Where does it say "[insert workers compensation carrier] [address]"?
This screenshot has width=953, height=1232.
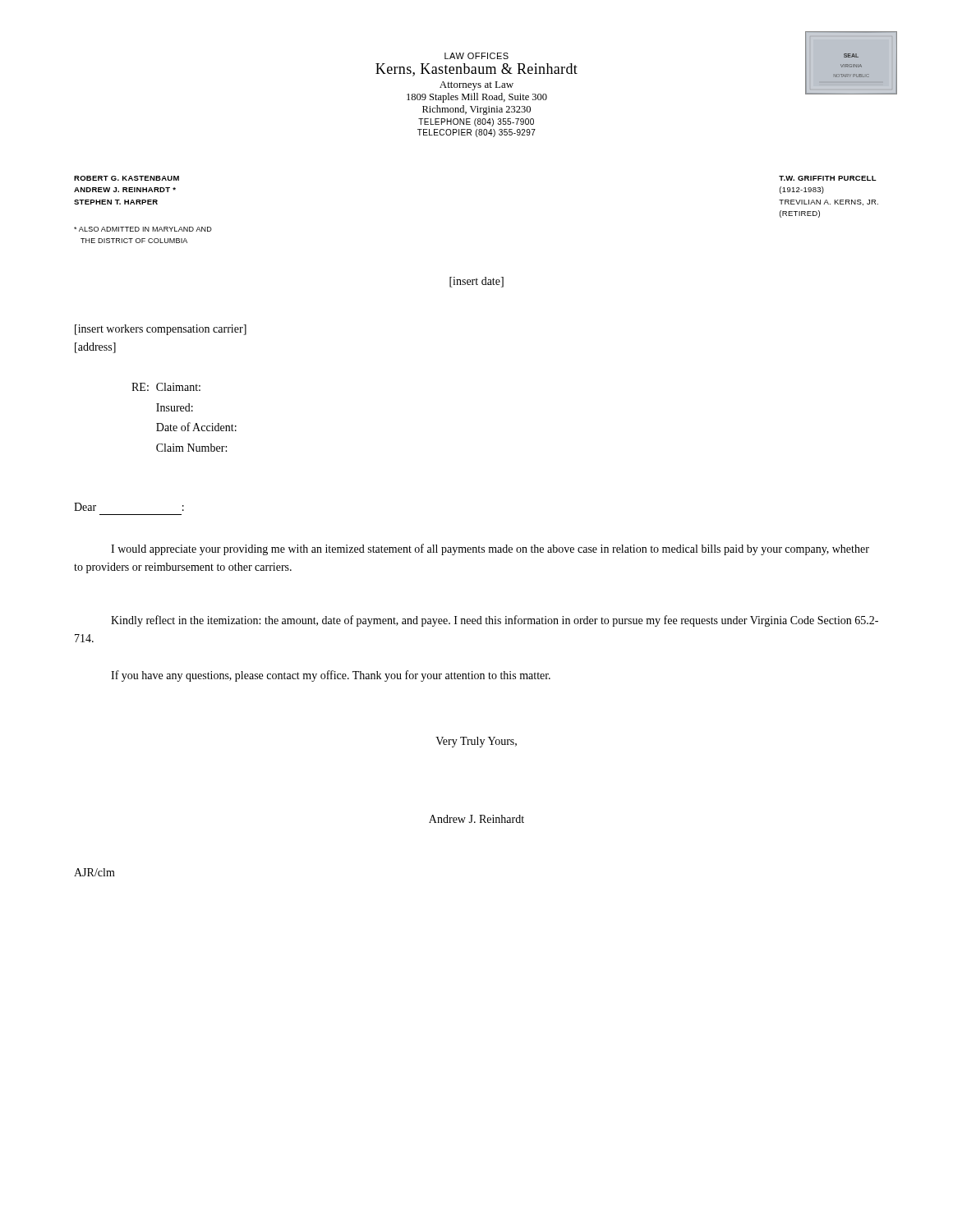[x=160, y=338]
